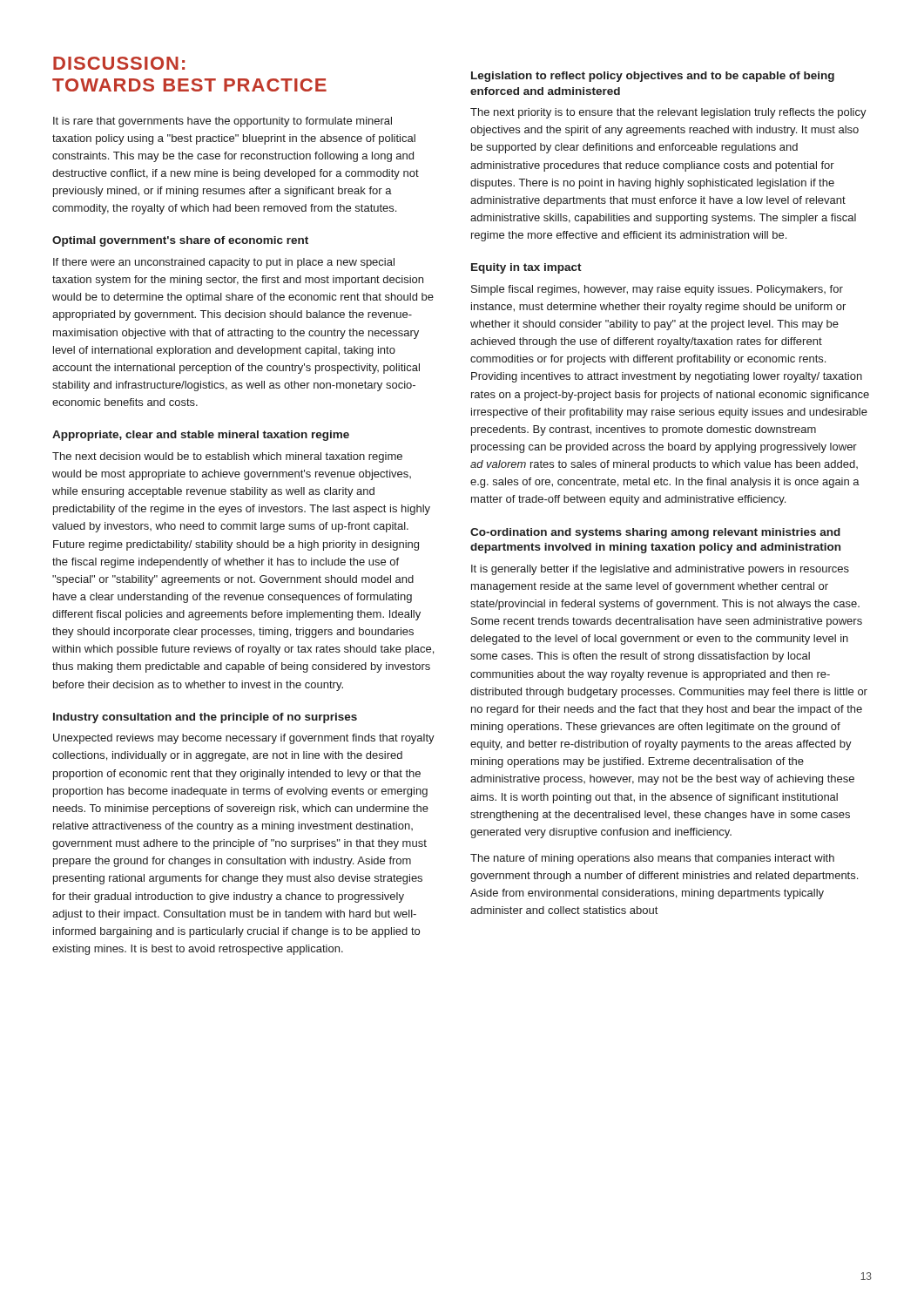
Task: Select the text block containing "The next decision would"
Action: [x=244, y=571]
